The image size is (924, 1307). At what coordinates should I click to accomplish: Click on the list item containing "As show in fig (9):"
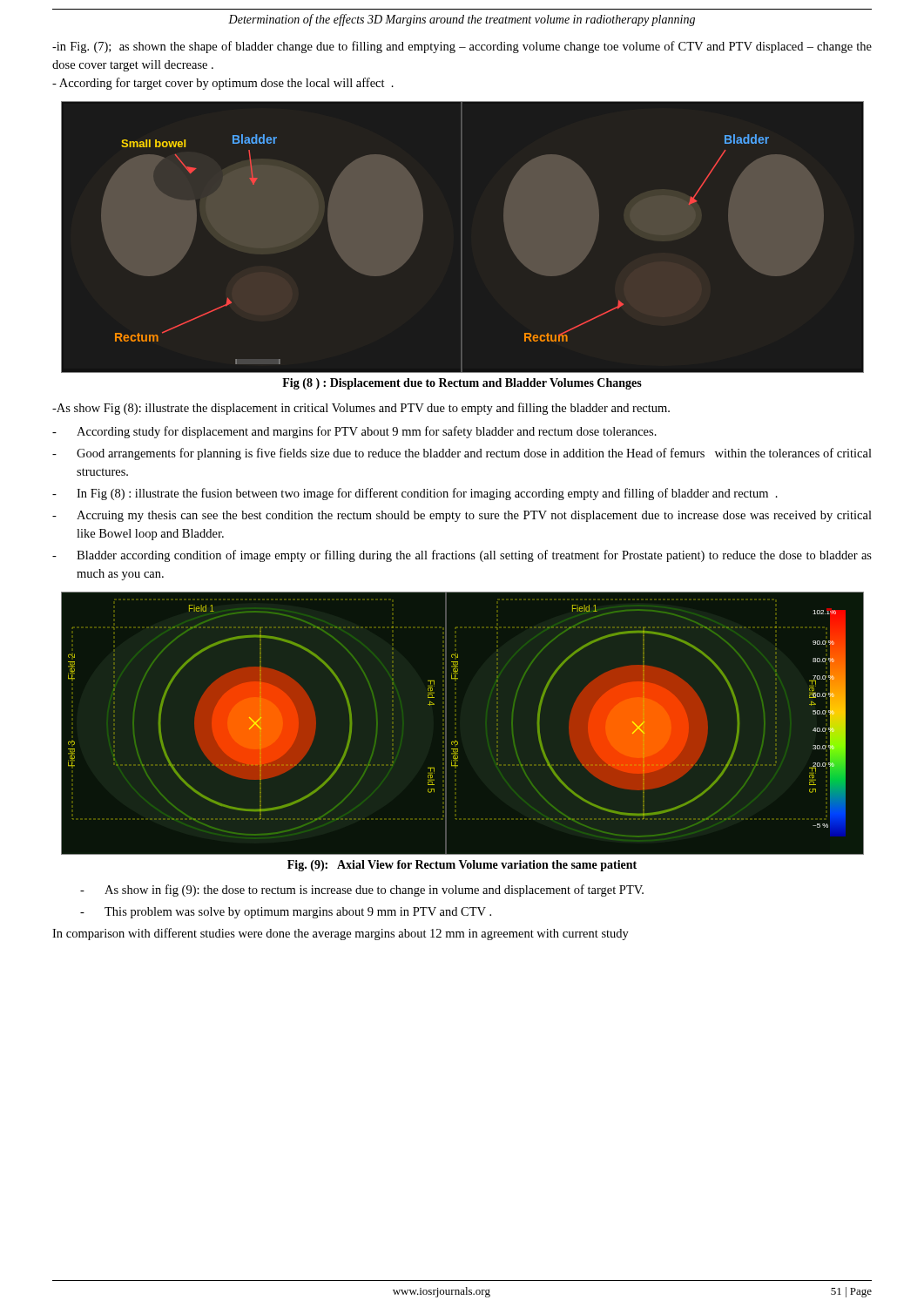pyautogui.click(x=476, y=890)
